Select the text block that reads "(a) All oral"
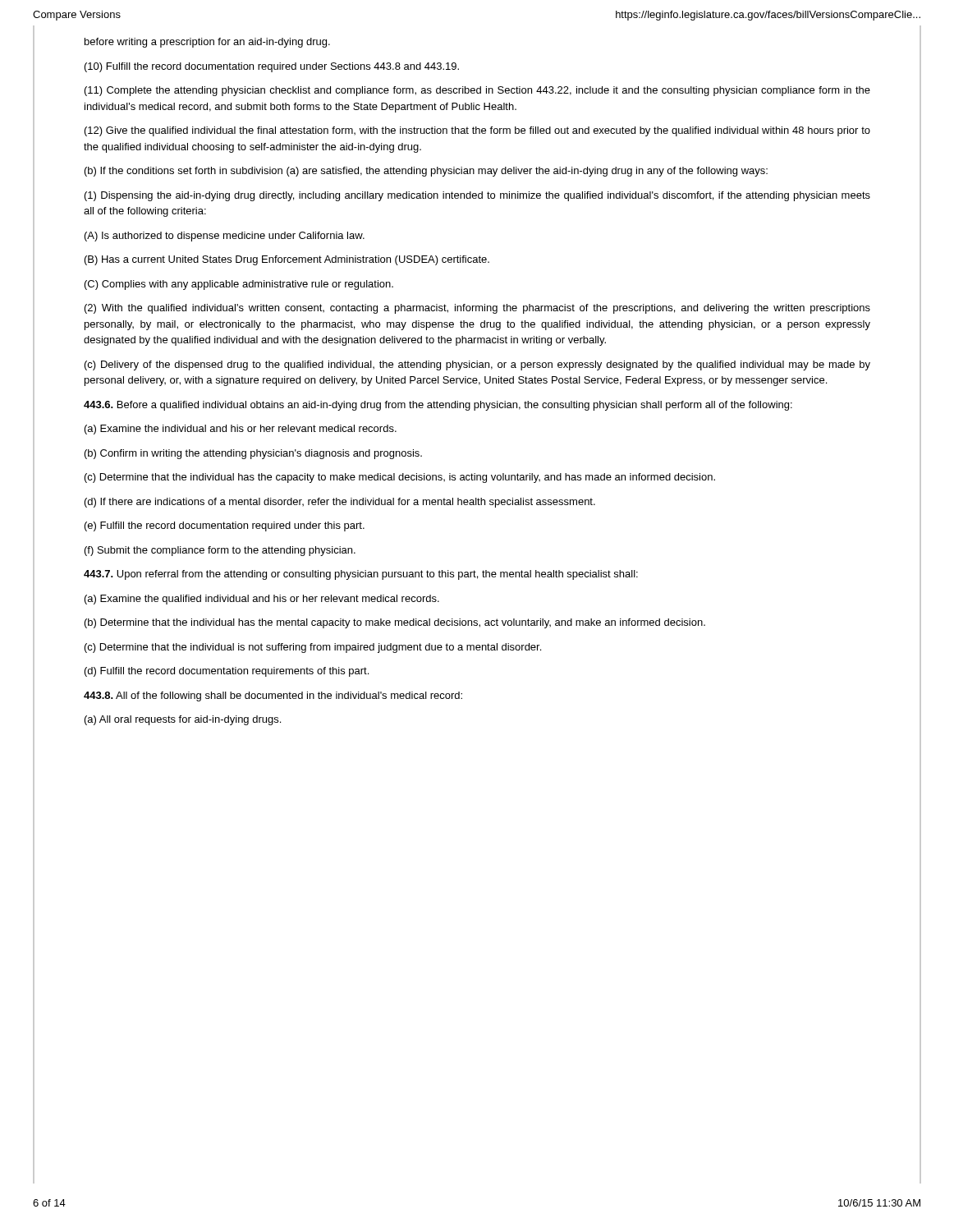Screen dimensions: 1232x954 (x=183, y=719)
